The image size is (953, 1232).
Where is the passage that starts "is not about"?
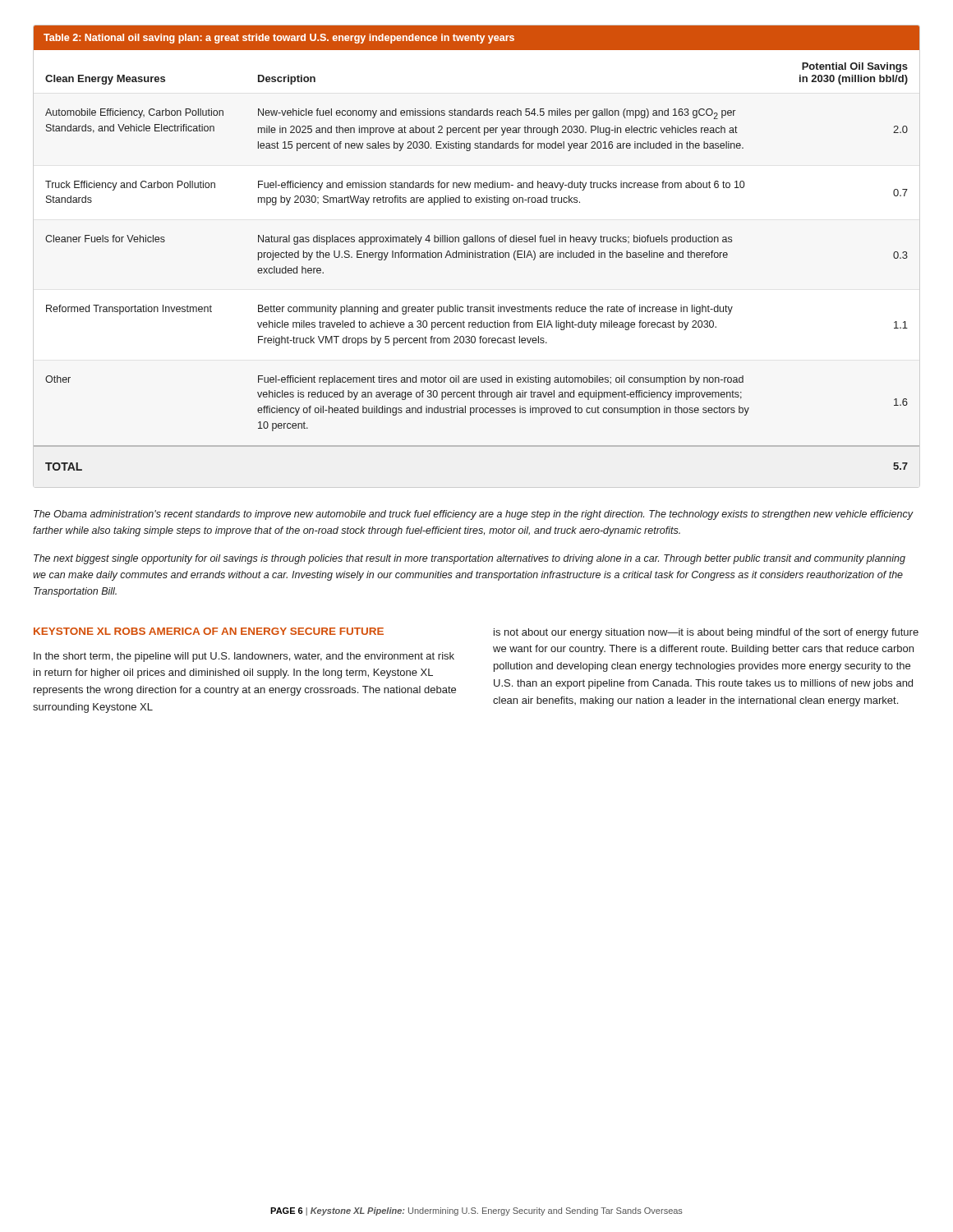coord(707,667)
